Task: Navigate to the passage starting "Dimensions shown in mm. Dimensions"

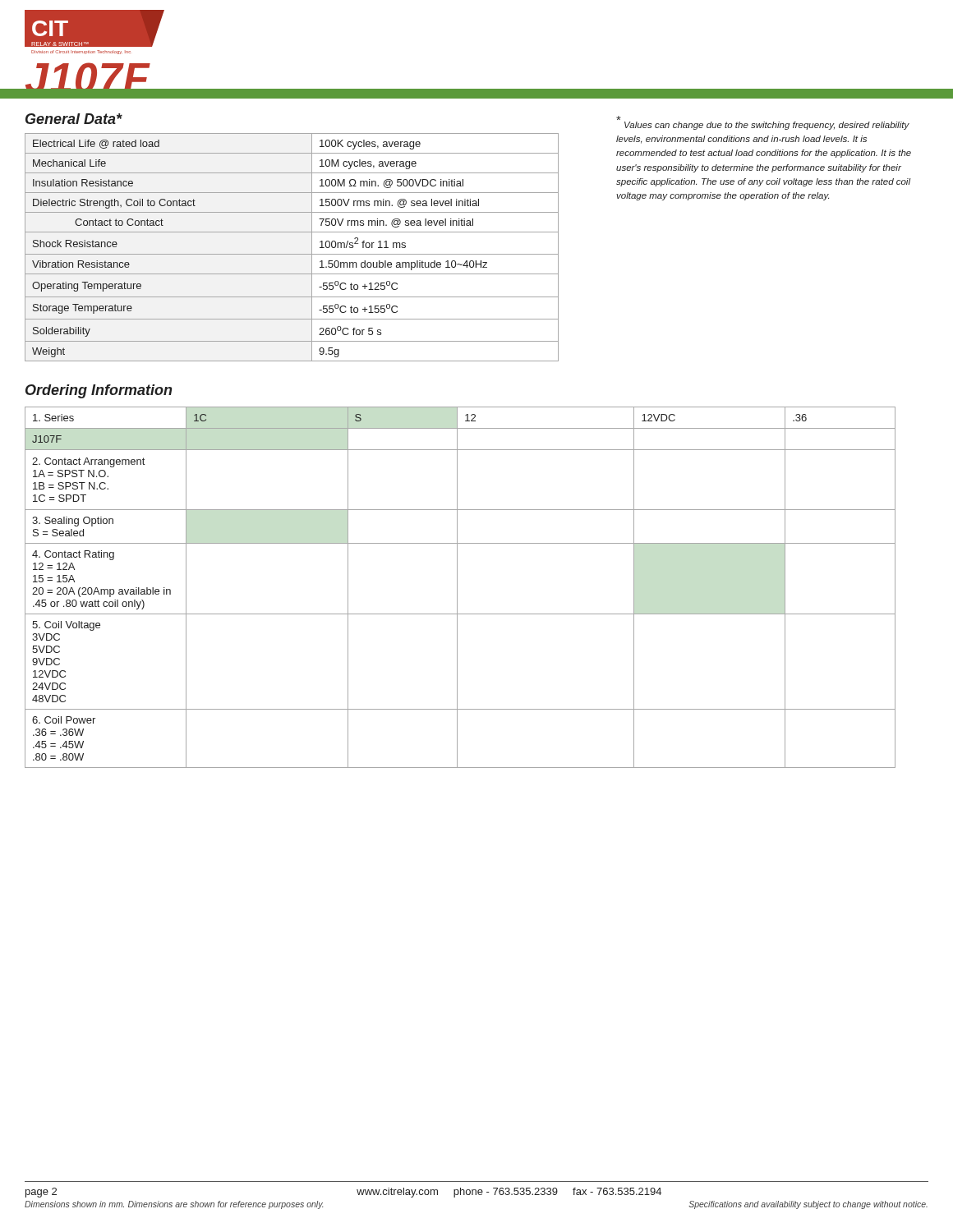Action: click(174, 1204)
